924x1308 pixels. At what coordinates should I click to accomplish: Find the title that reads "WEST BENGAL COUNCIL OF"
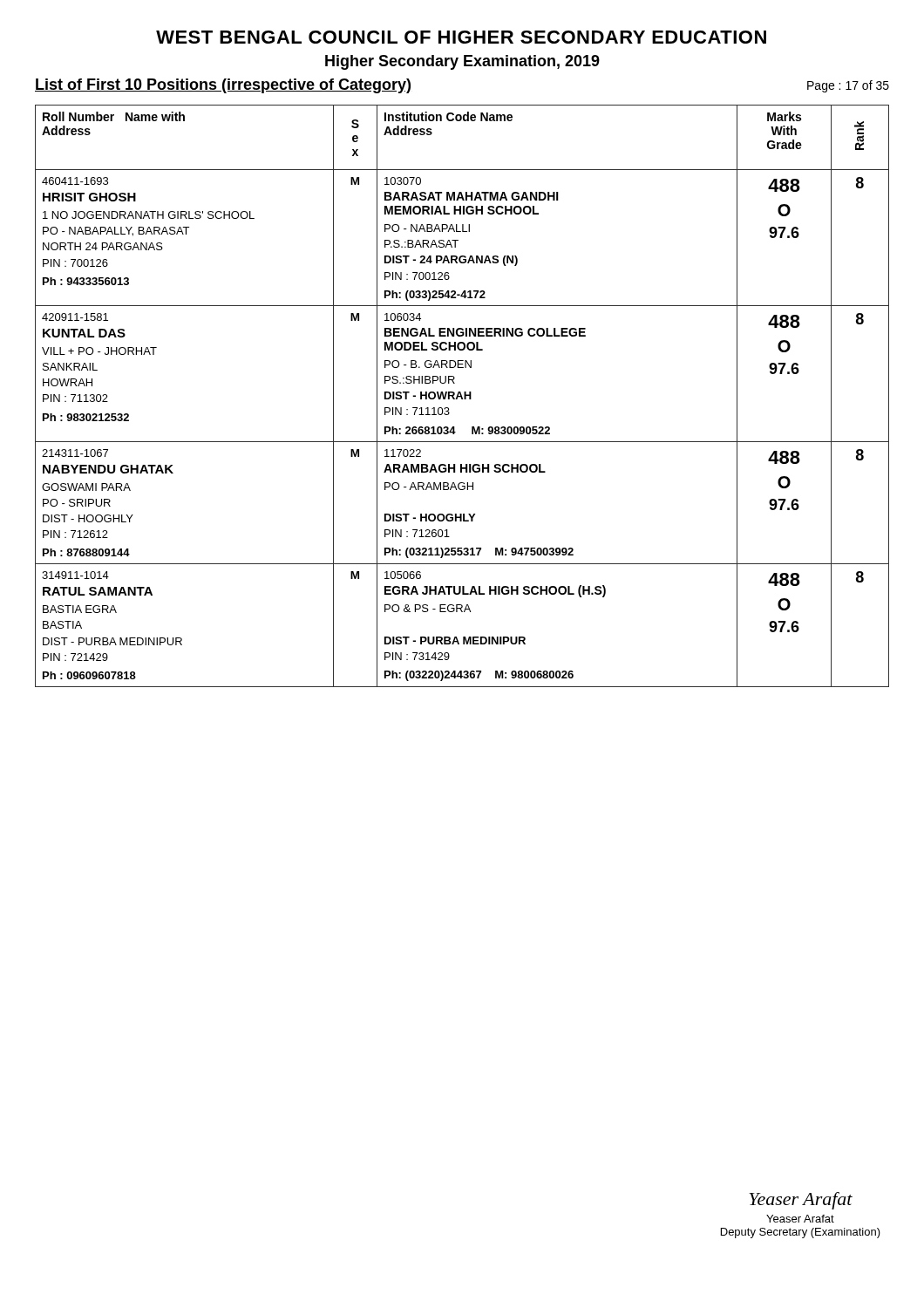(x=462, y=48)
